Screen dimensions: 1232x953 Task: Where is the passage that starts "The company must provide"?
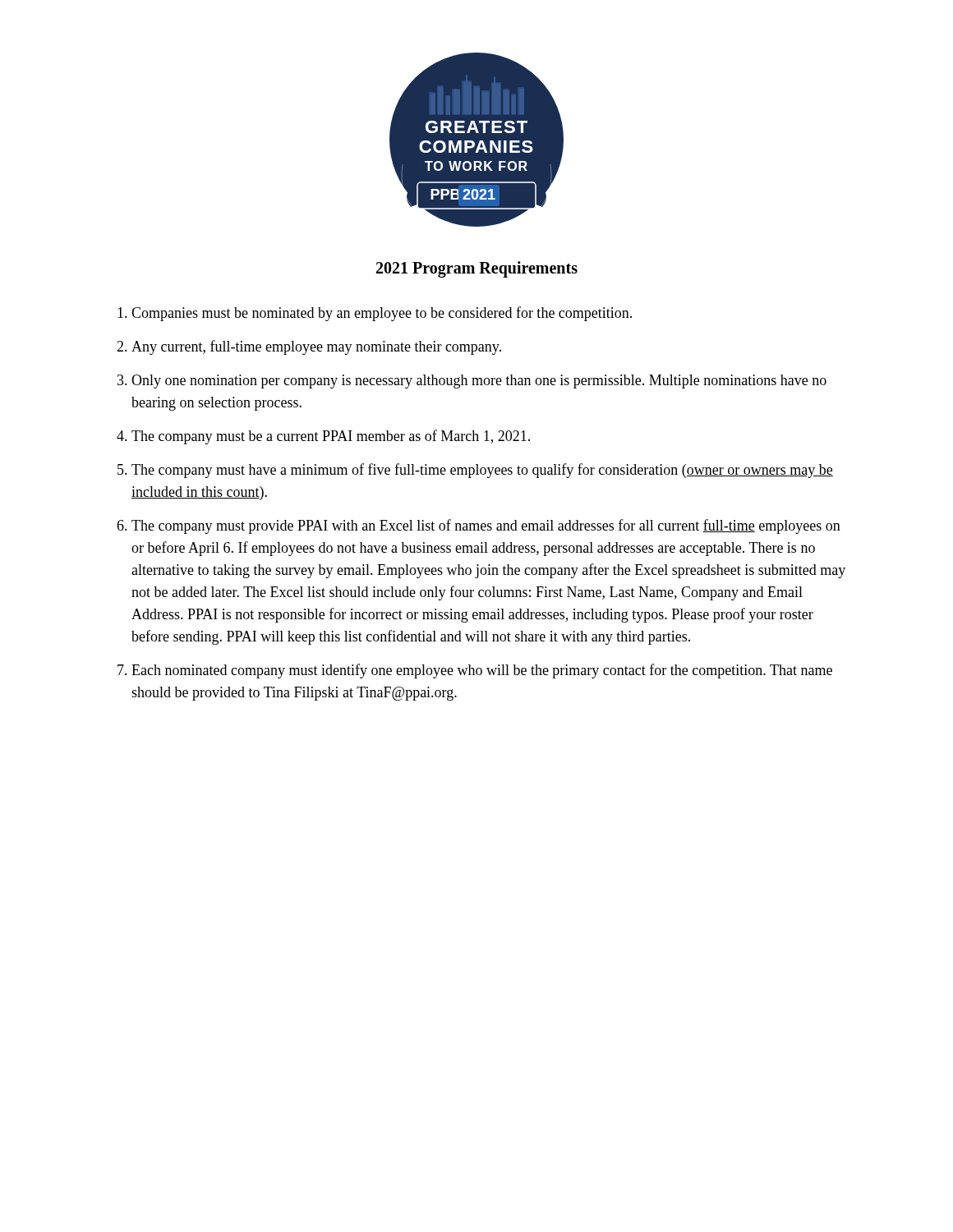point(489,581)
